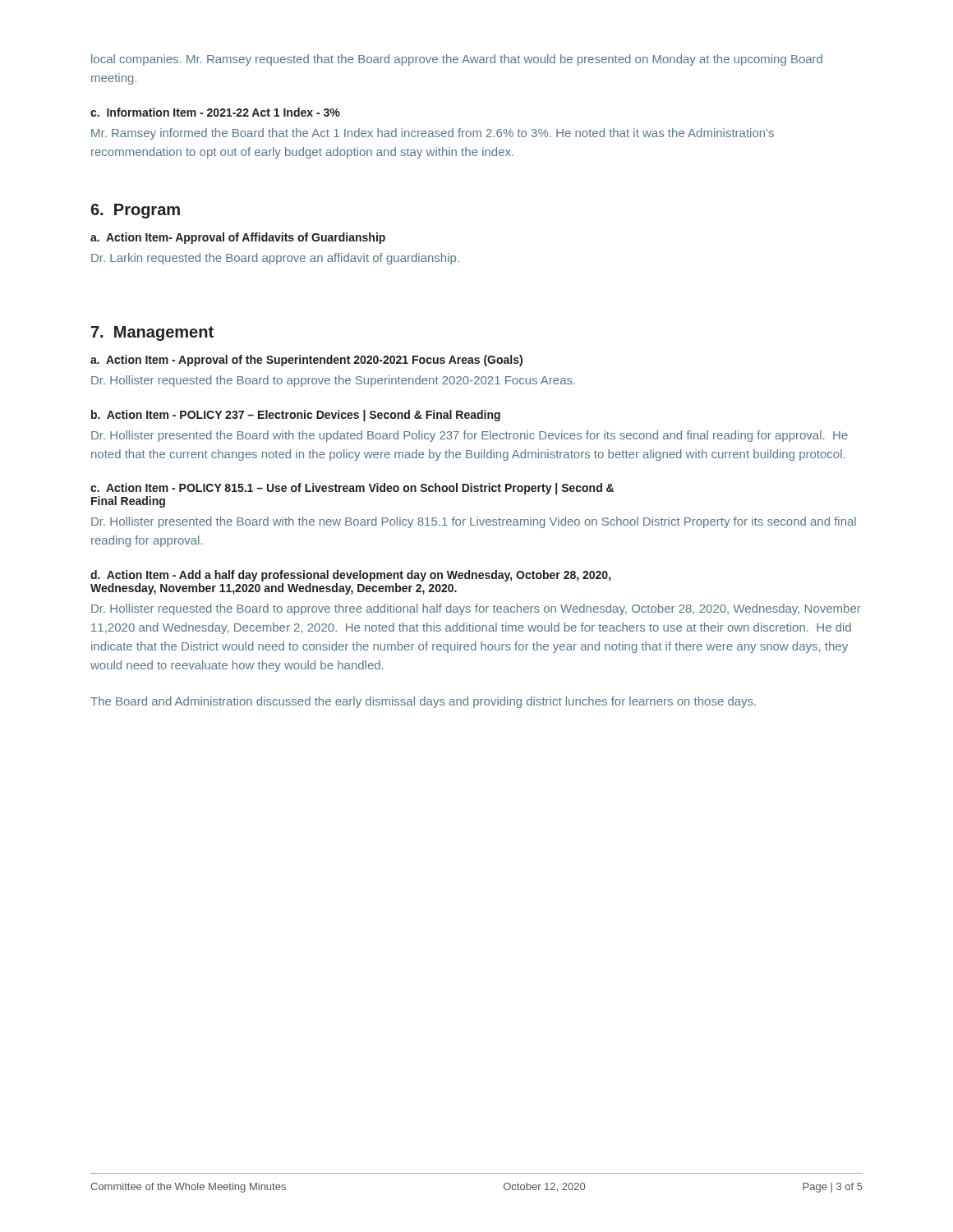This screenshot has width=953, height=1232.
Task: Point to the element starting "c. Information Item"
Action: [x=215, y=112]
